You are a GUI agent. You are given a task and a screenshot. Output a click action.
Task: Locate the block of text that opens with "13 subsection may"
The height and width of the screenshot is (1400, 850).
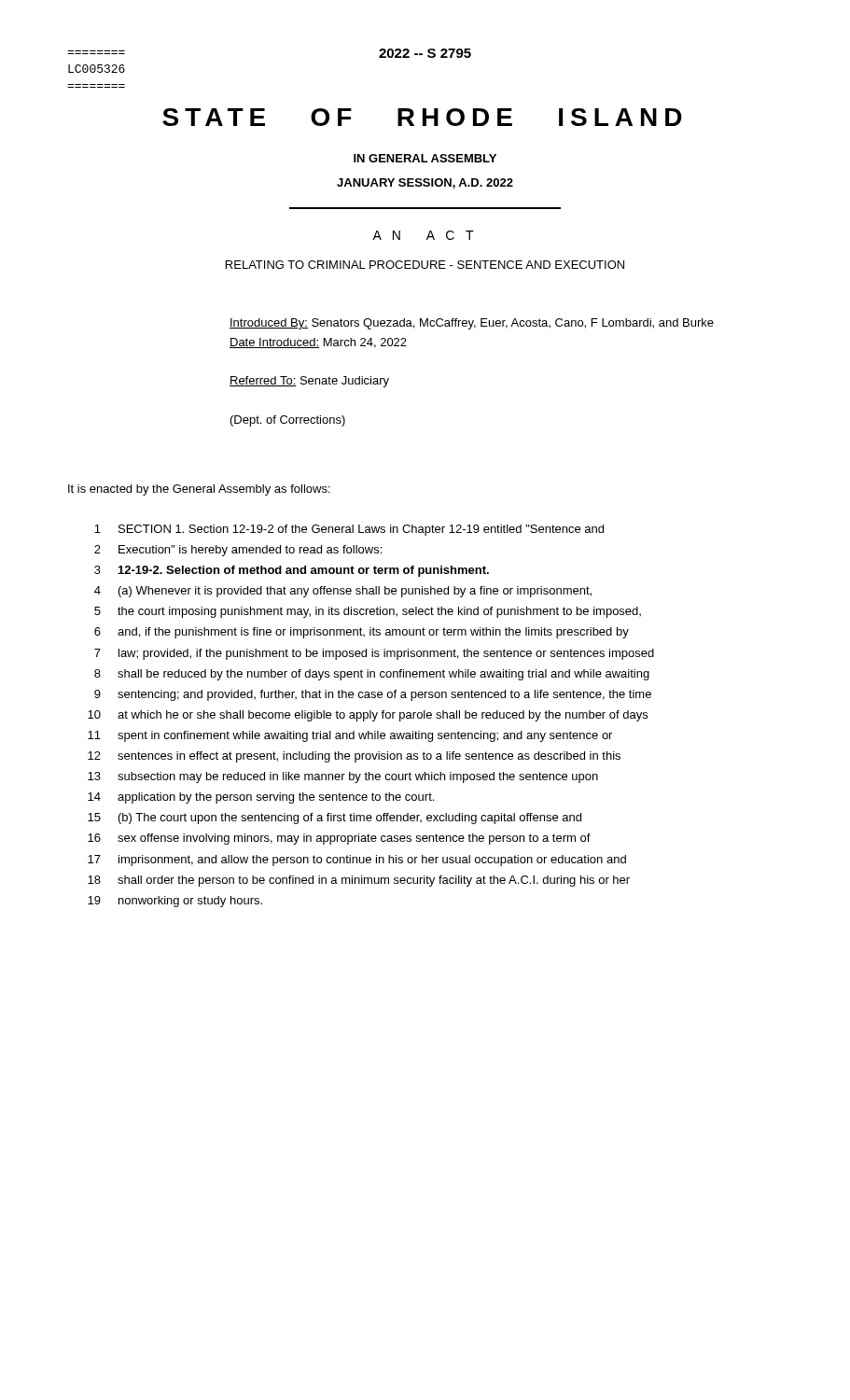click(x=425, y=777)
